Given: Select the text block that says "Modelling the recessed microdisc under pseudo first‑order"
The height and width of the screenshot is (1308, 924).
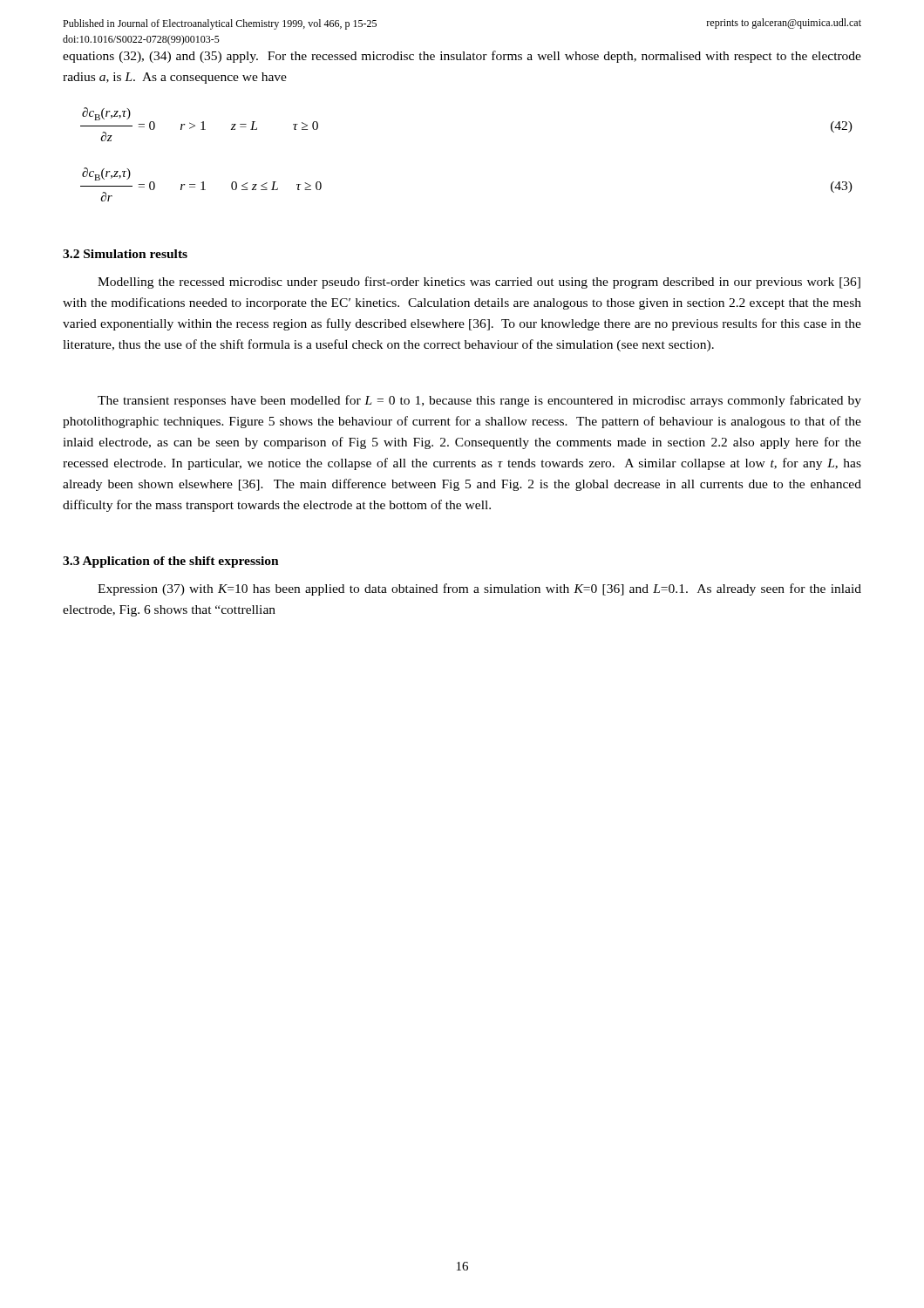Looking at the screenshot, I should (462, 312).
